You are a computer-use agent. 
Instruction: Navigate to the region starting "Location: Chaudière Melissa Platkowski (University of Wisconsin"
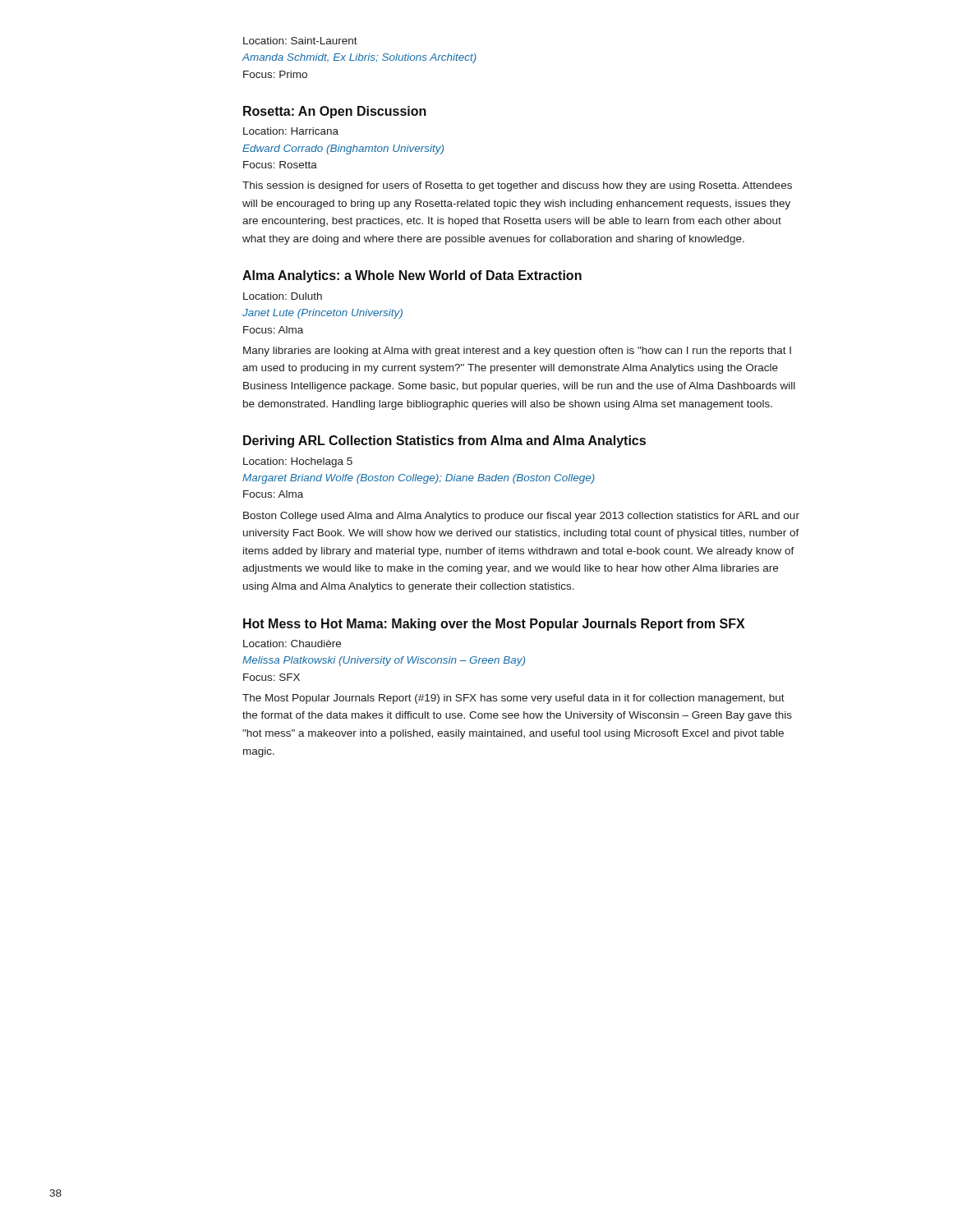click(522, 698)
